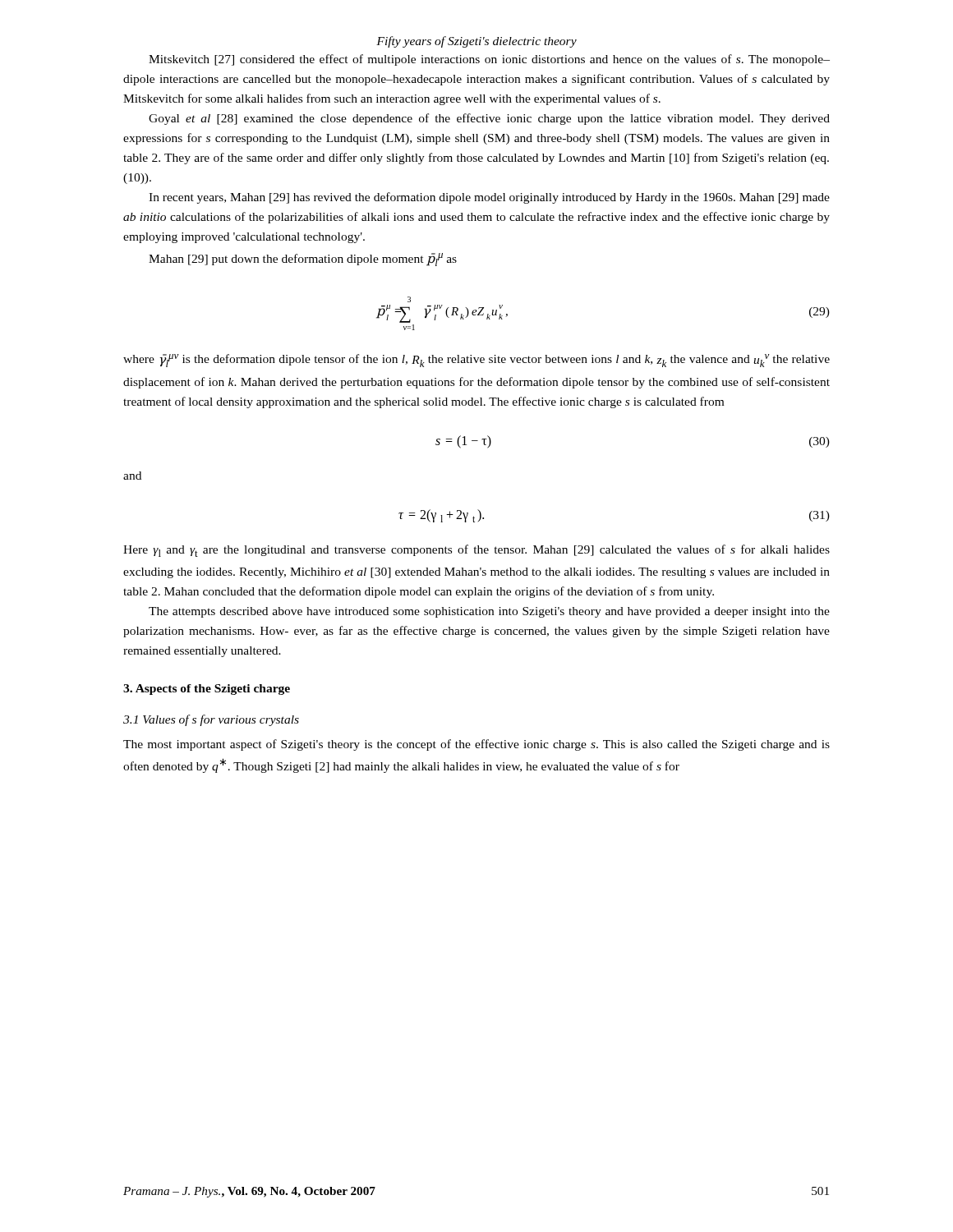
Task: Navigate to the text starting "p̄ l μ"
Action: coord(476,312)
